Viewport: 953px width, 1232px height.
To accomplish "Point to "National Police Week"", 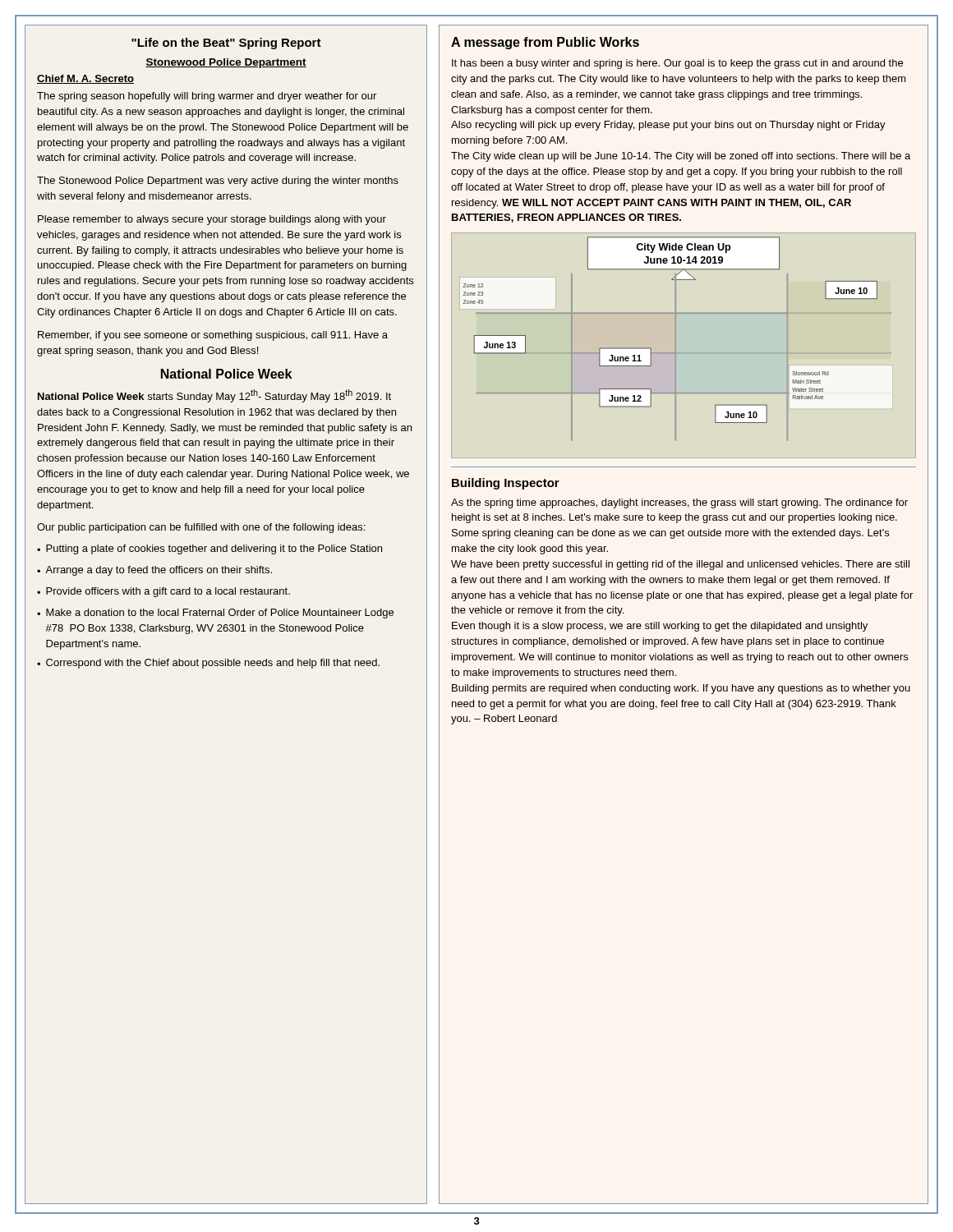I will [x=226, y=374].
